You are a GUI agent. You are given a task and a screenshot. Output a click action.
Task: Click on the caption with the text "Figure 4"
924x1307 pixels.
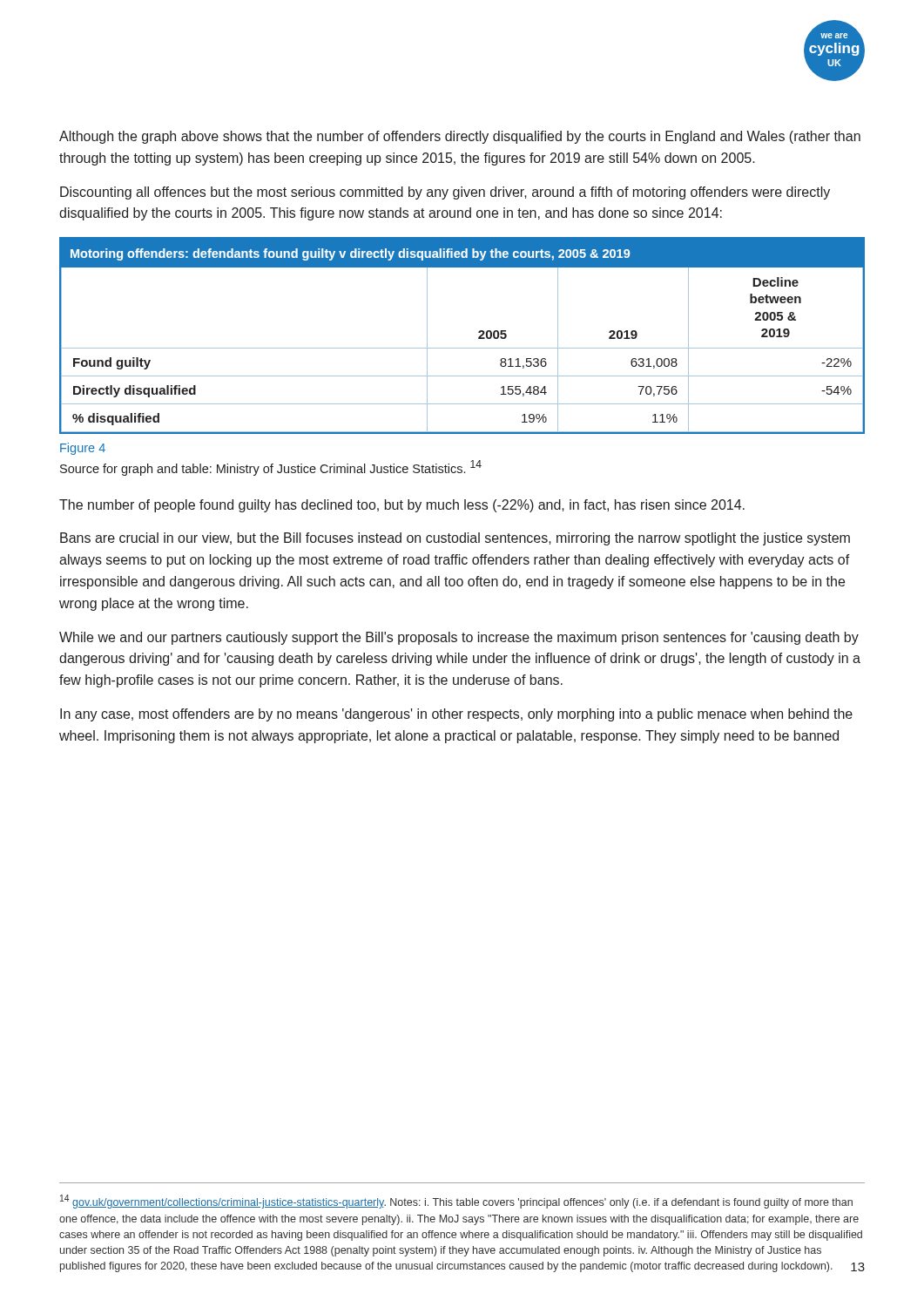[82, 448]
